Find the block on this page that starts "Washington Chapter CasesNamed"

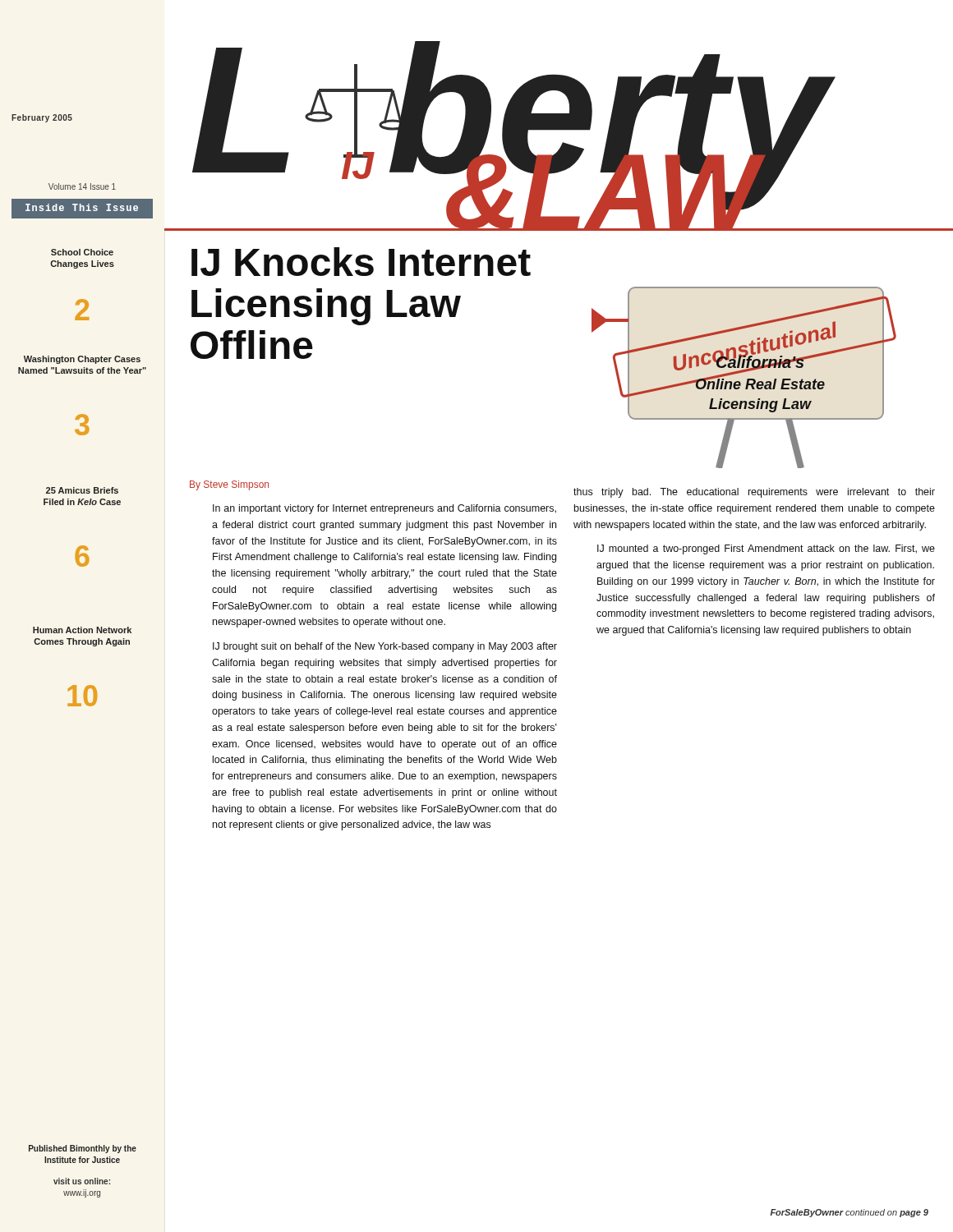[82, 365]
